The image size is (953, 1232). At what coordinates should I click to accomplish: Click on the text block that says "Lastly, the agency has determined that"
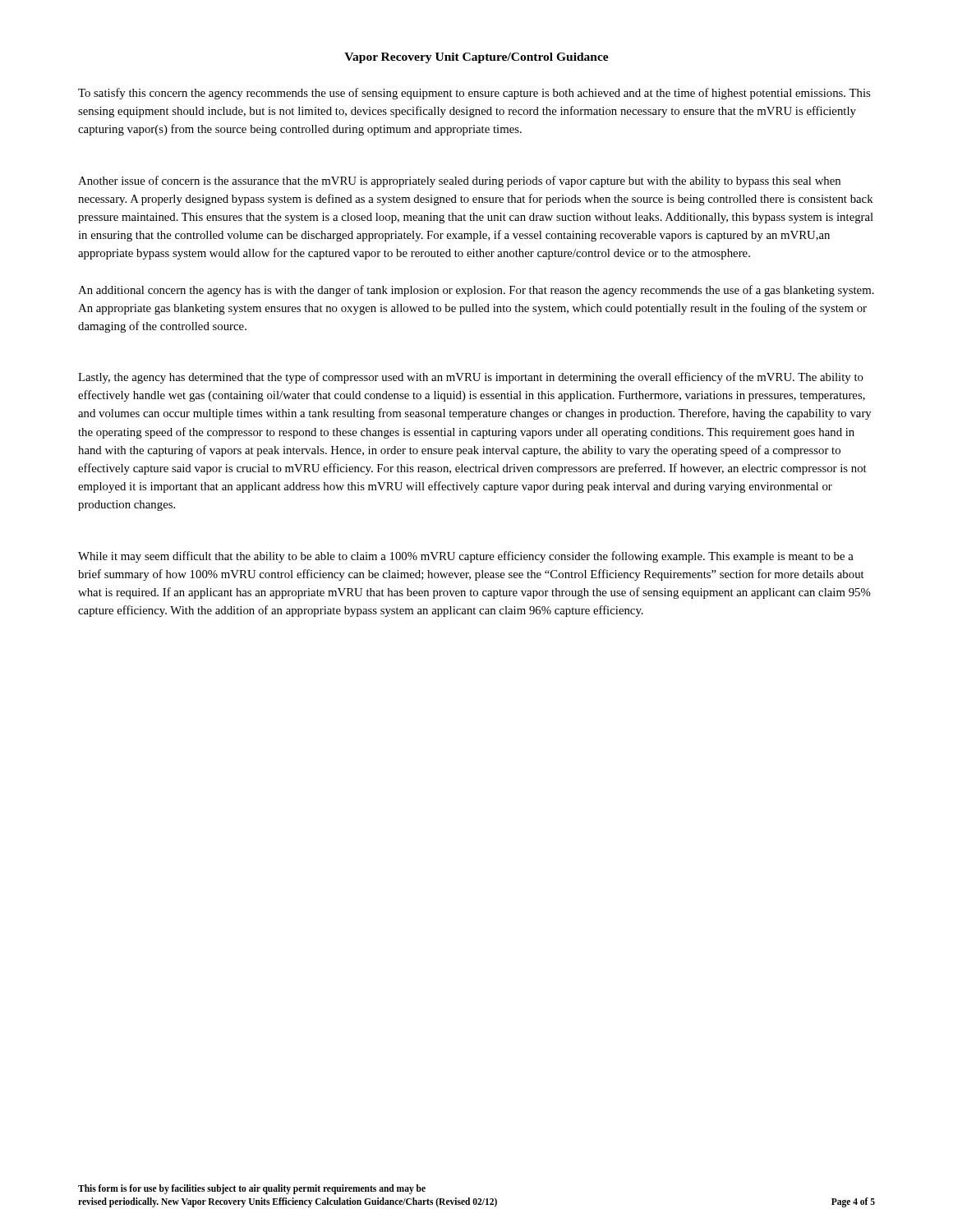click(x=475, y=441)
